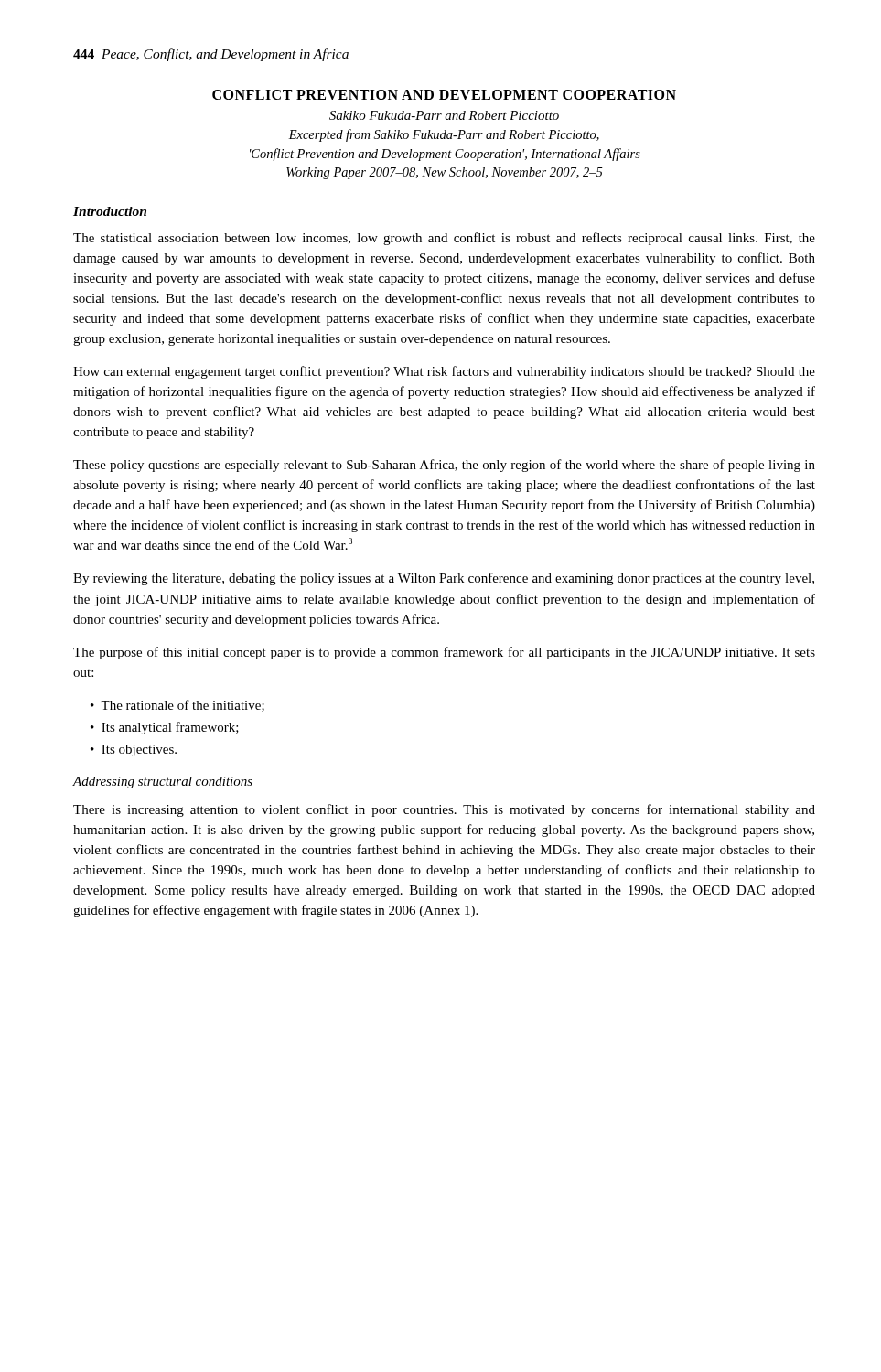
Task: Locate the element starting "These policy questions are especially relevant to"
Action: tap(444, 505)
